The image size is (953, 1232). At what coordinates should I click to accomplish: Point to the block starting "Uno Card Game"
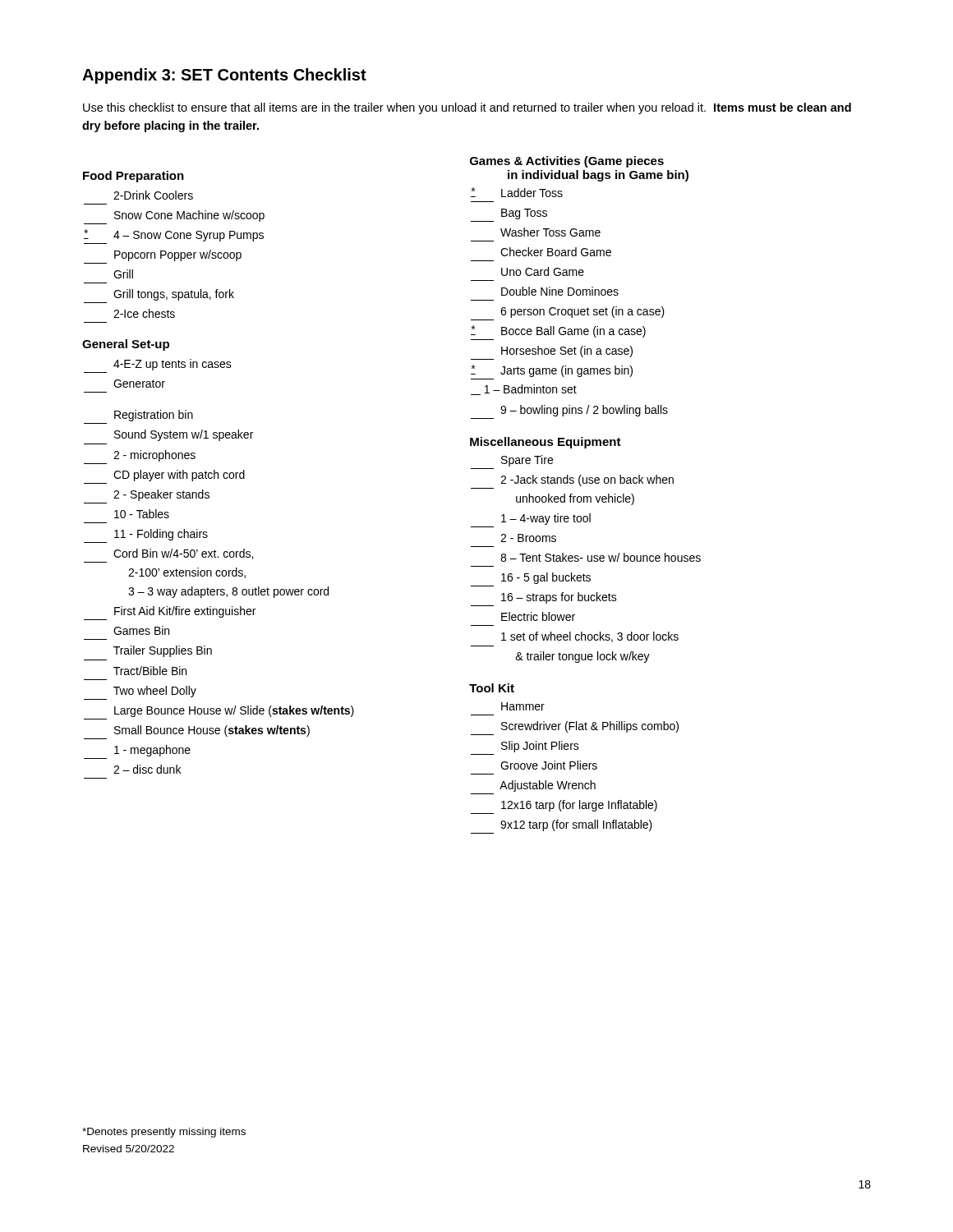(x=528, y=271)
